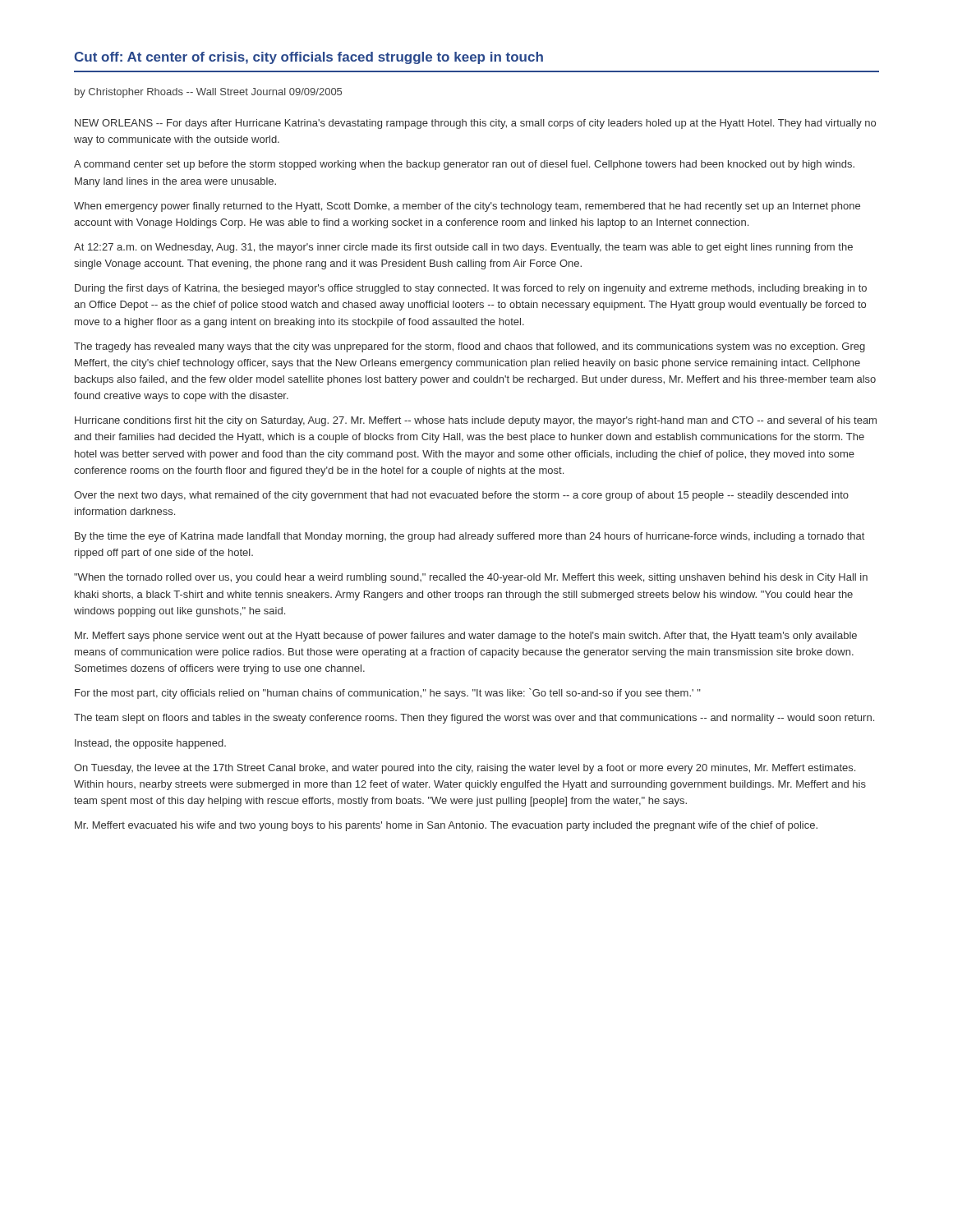
Task: Click the passage that begins "During the first"
Action: pos(471,305)
